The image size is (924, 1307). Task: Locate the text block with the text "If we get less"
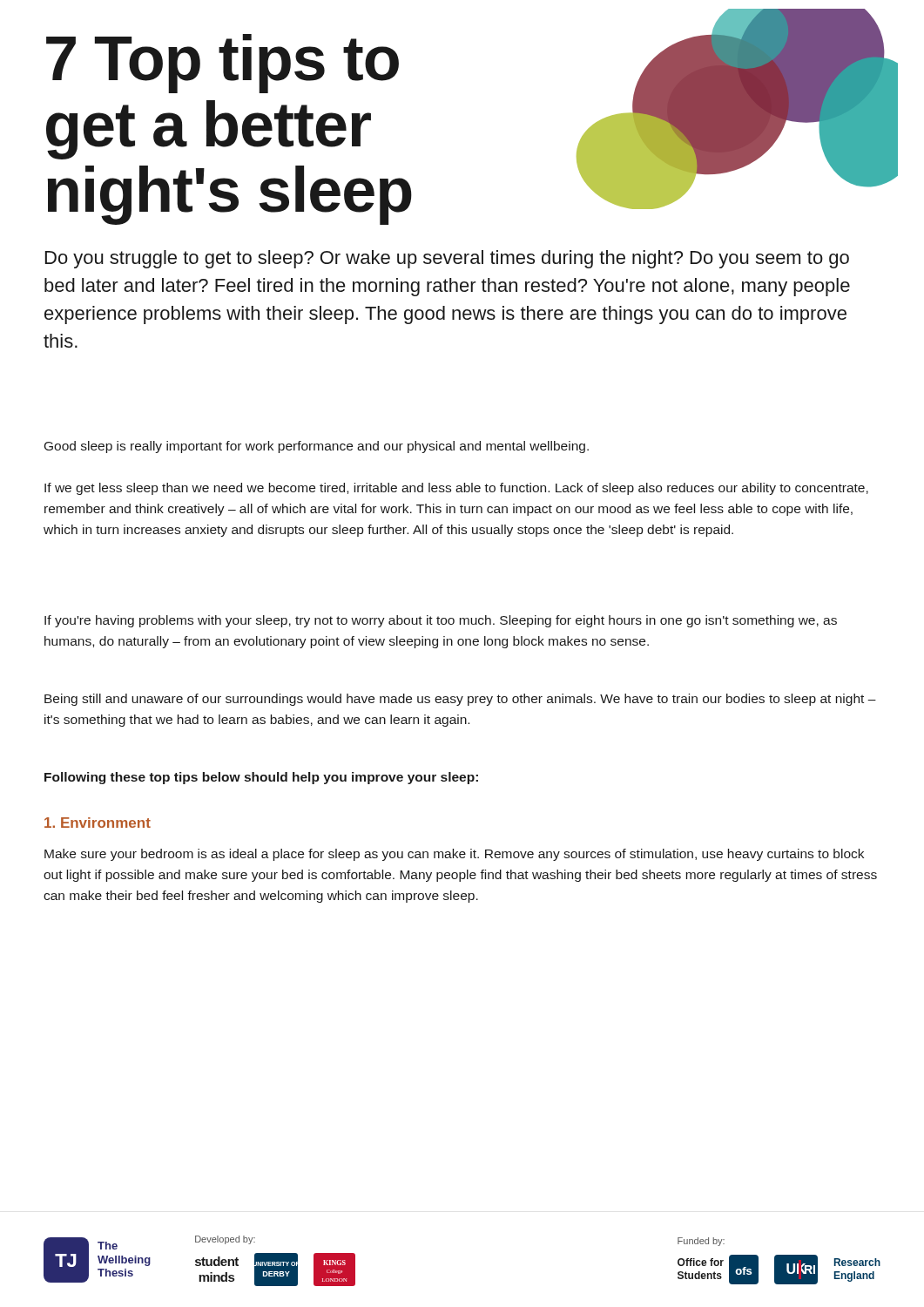(462, 509)
